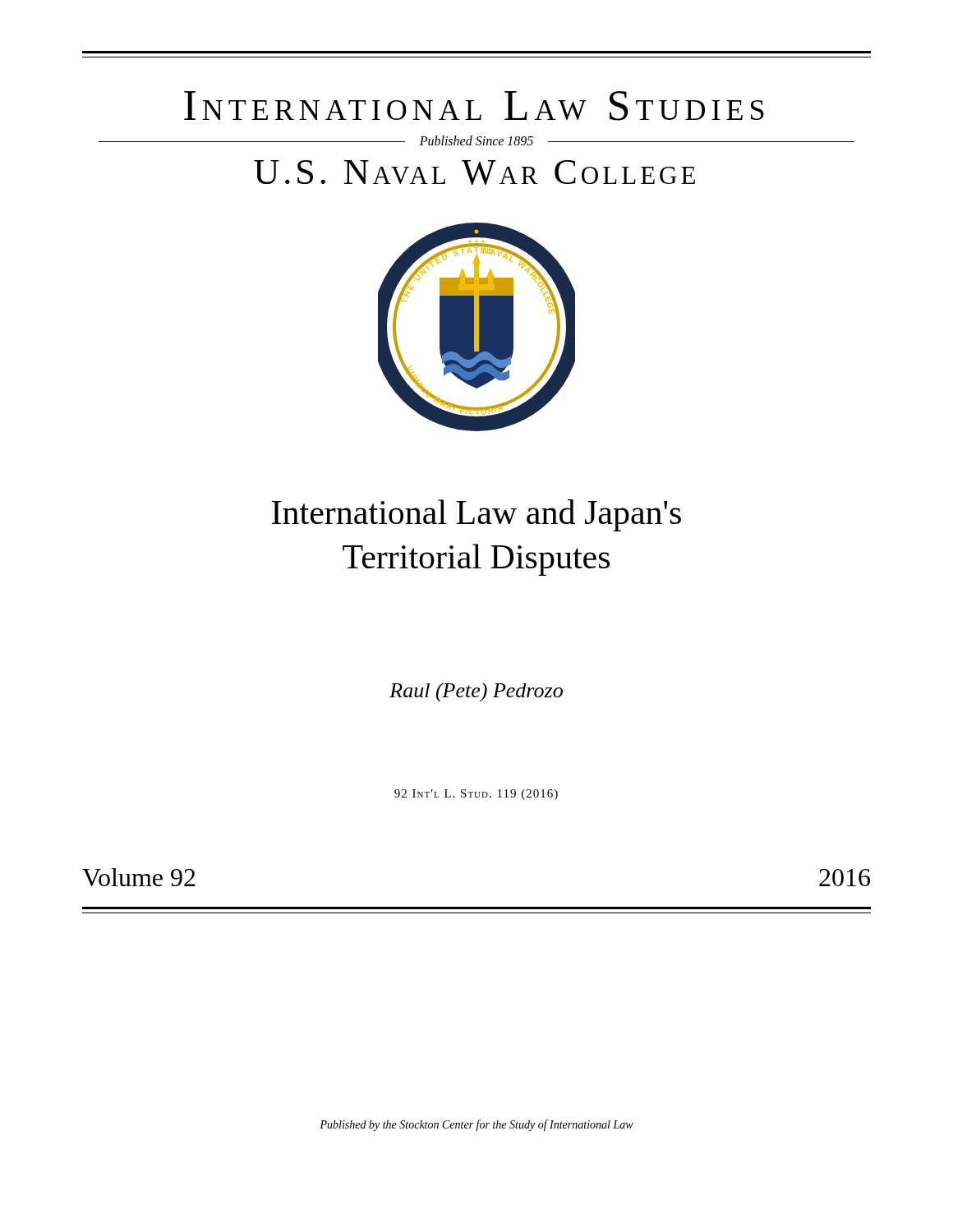Navigate to the passage starting "92 Int'l L. Stud. 119 (2016)"
This screenshot has height=1232, width=953.
coord(476,794)
